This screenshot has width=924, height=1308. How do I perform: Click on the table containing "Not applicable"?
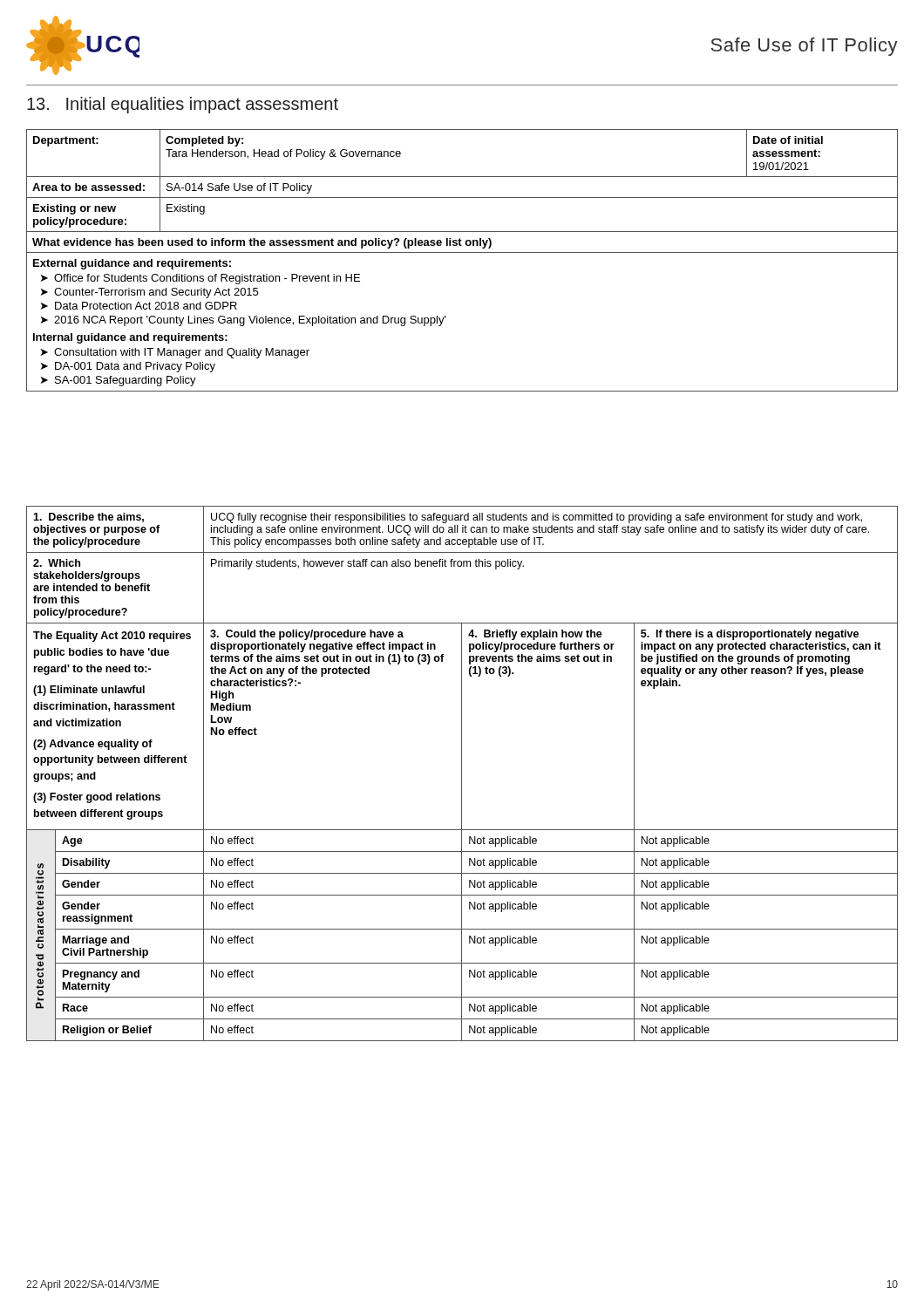click(x=462, y=774)
